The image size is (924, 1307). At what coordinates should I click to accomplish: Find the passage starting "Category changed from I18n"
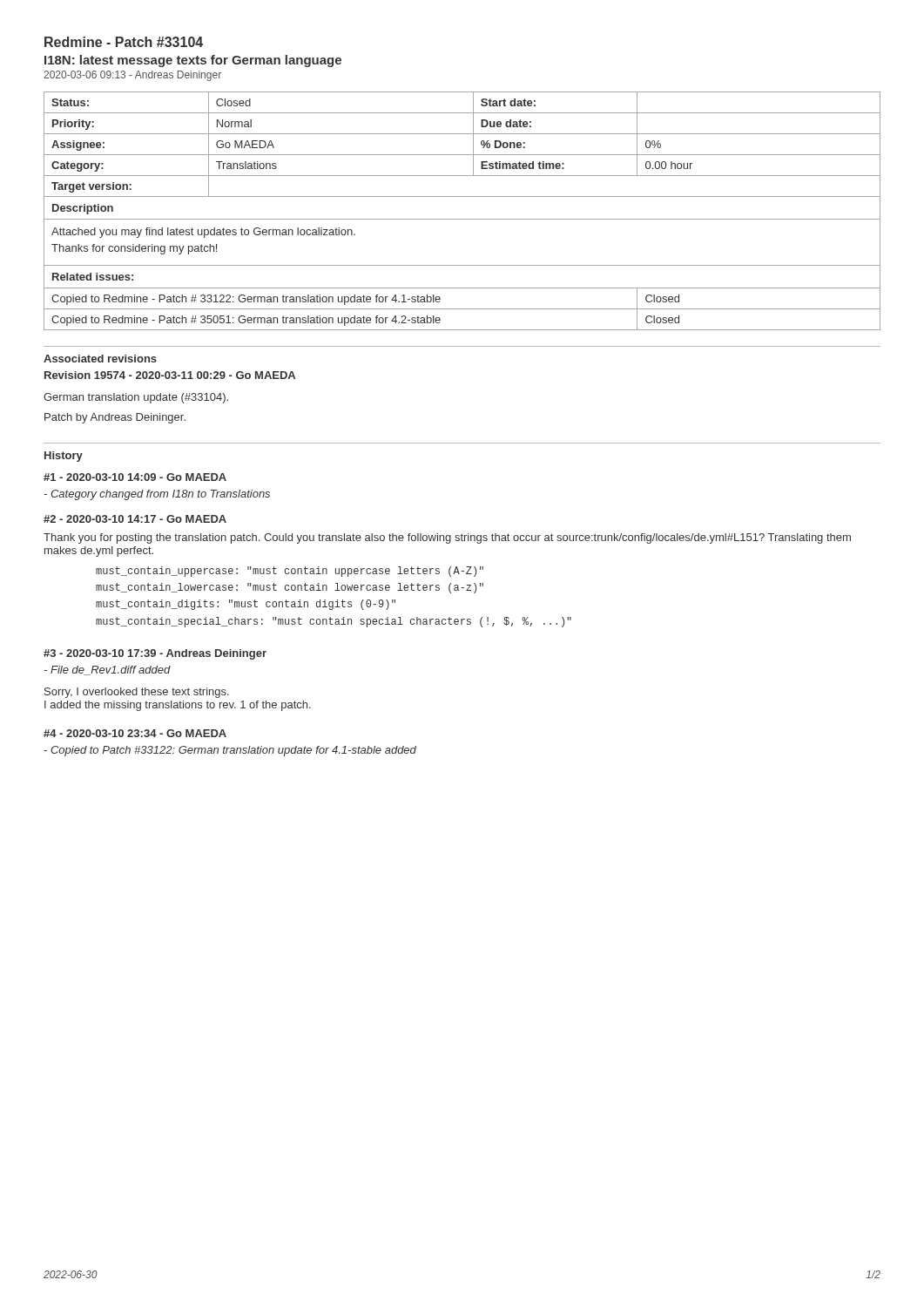(157, 494)
